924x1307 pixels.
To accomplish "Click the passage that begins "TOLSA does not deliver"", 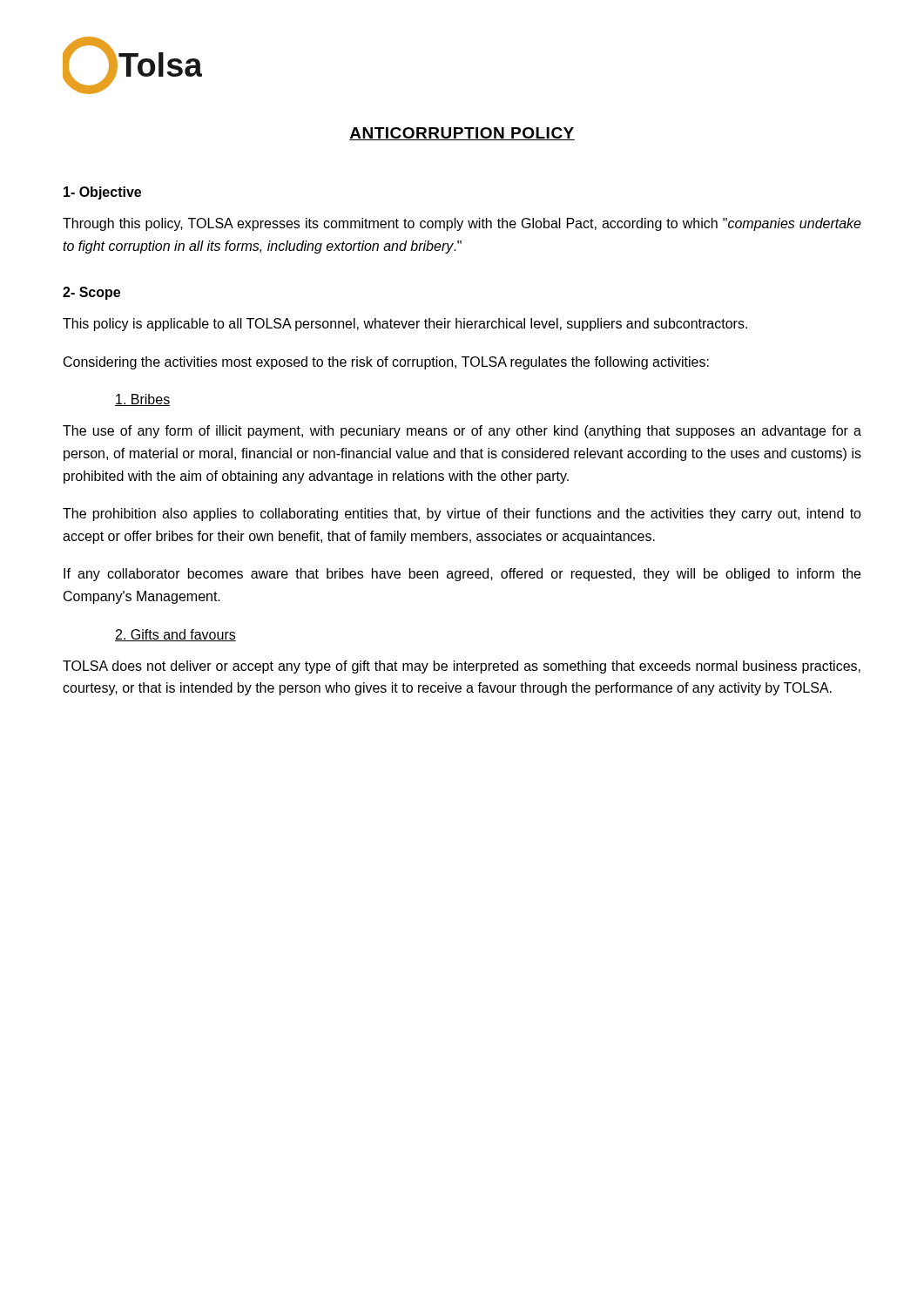I will click(462, 677).
